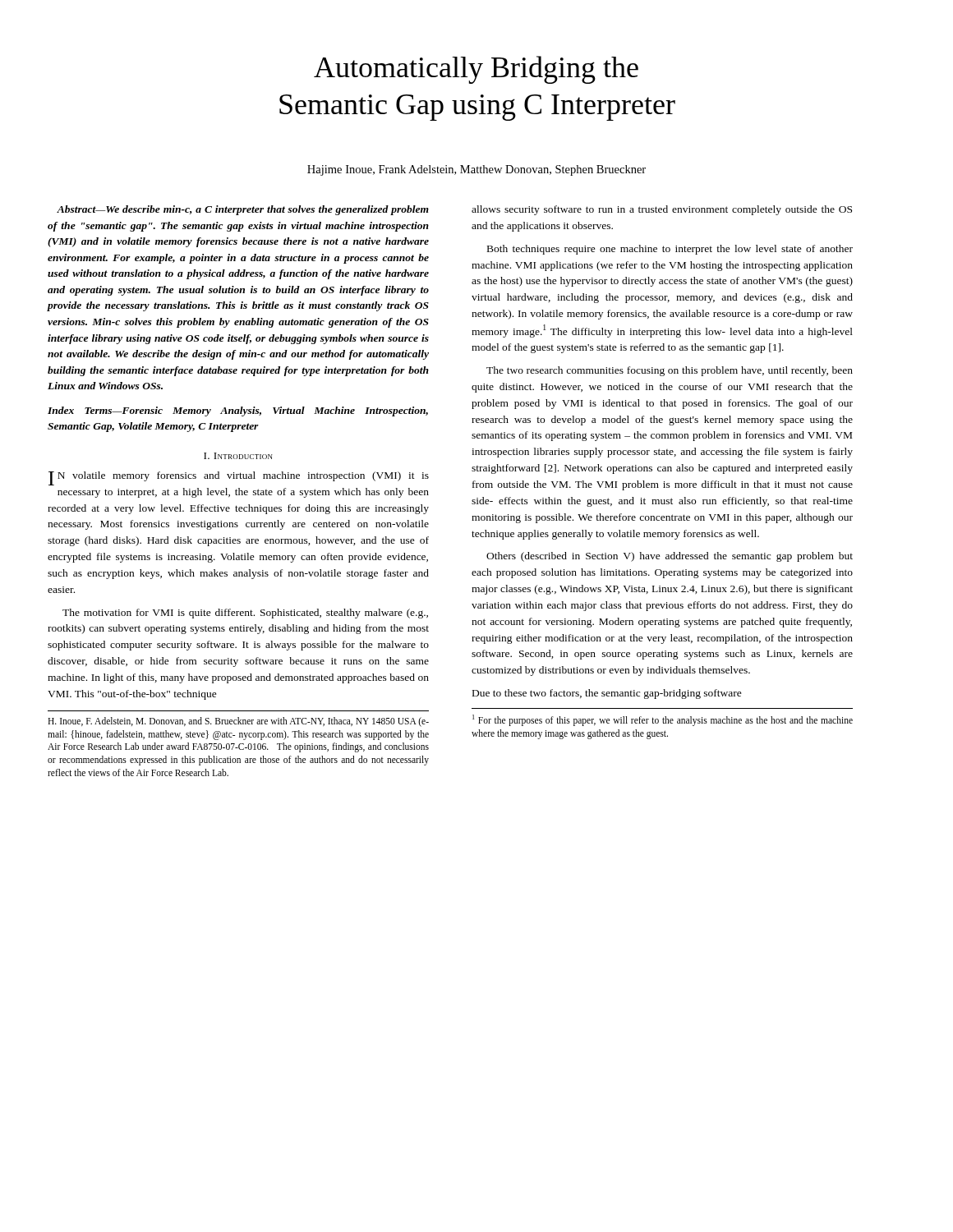The height and width of the screenshot is (1232, 953).
Task: Where is the passage that starts "The two research communities focusing"?
Action: [x=662, y=452]
